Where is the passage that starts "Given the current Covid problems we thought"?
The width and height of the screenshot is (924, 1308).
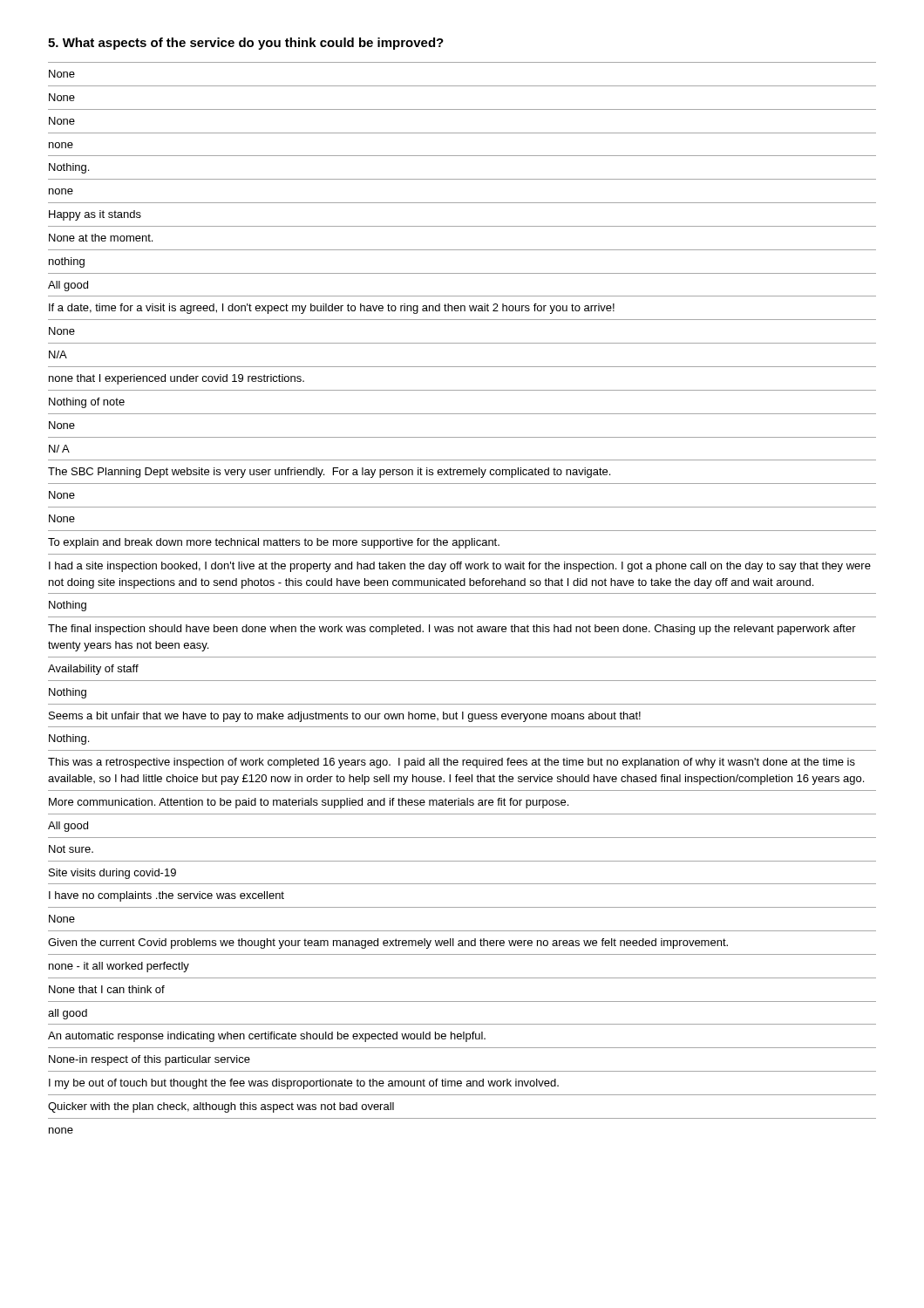[x=388, y=942]
